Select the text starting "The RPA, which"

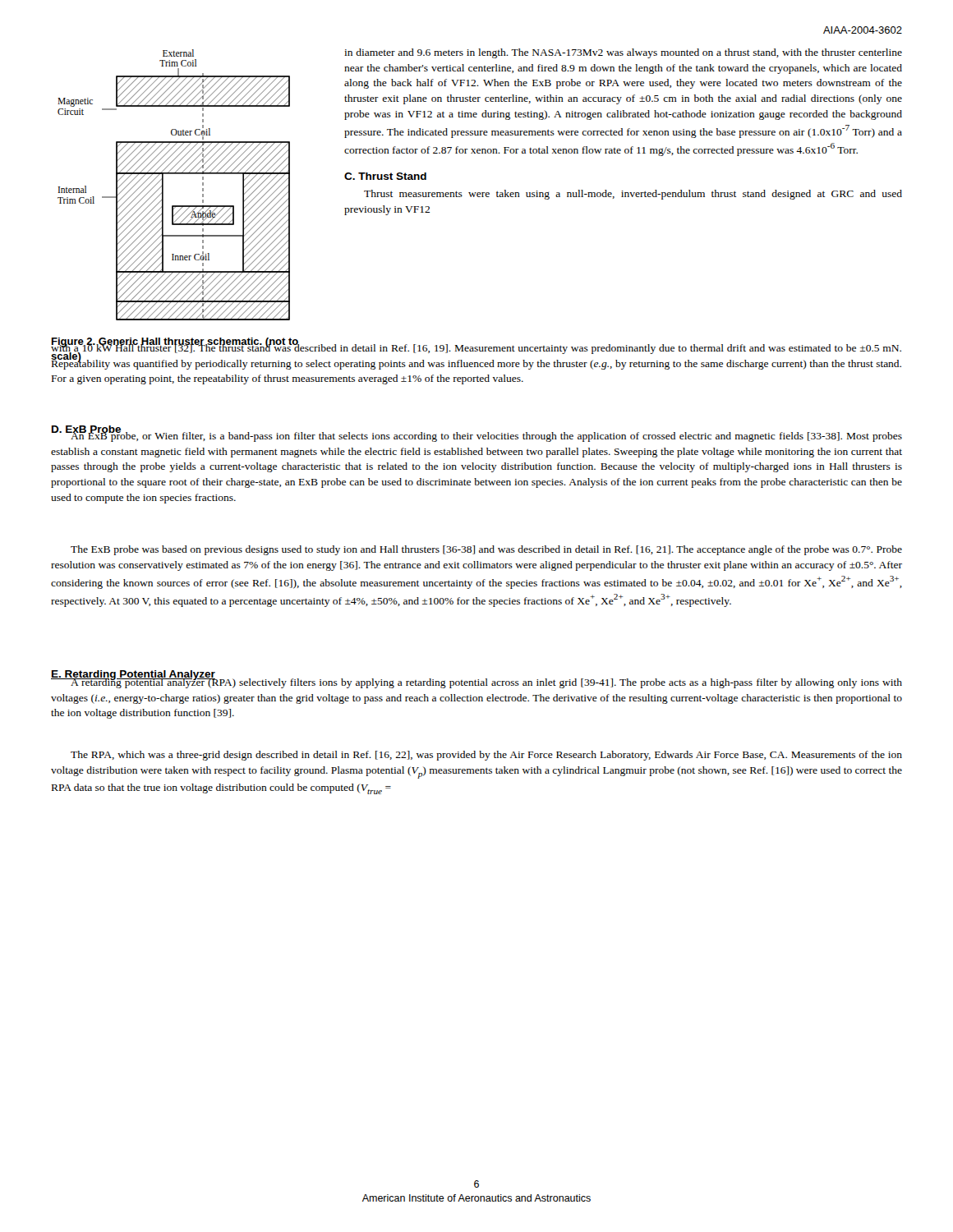pyautogui.click(x=476, y=773)
